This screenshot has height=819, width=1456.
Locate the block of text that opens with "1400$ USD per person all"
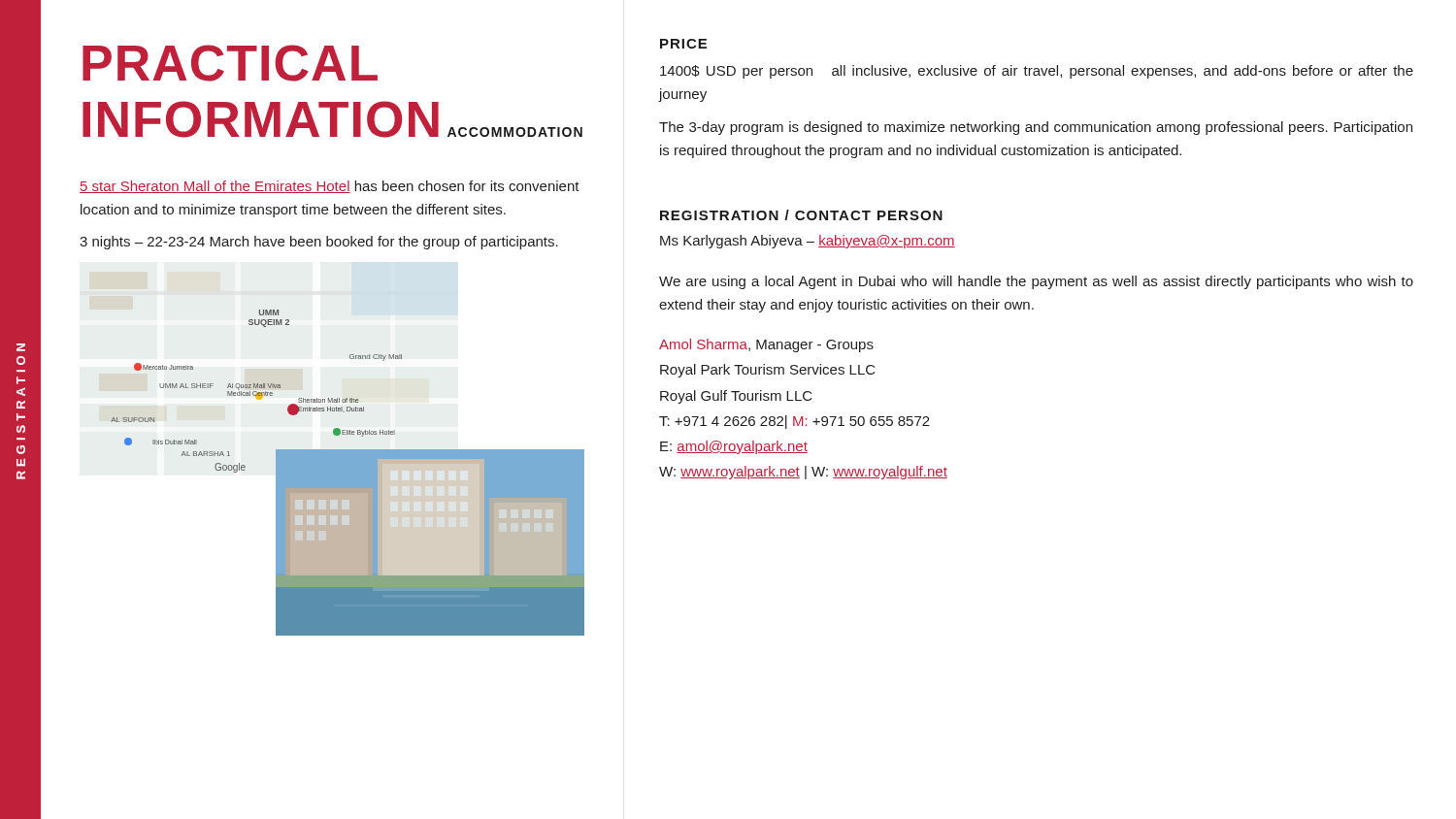click(1037, 72)
